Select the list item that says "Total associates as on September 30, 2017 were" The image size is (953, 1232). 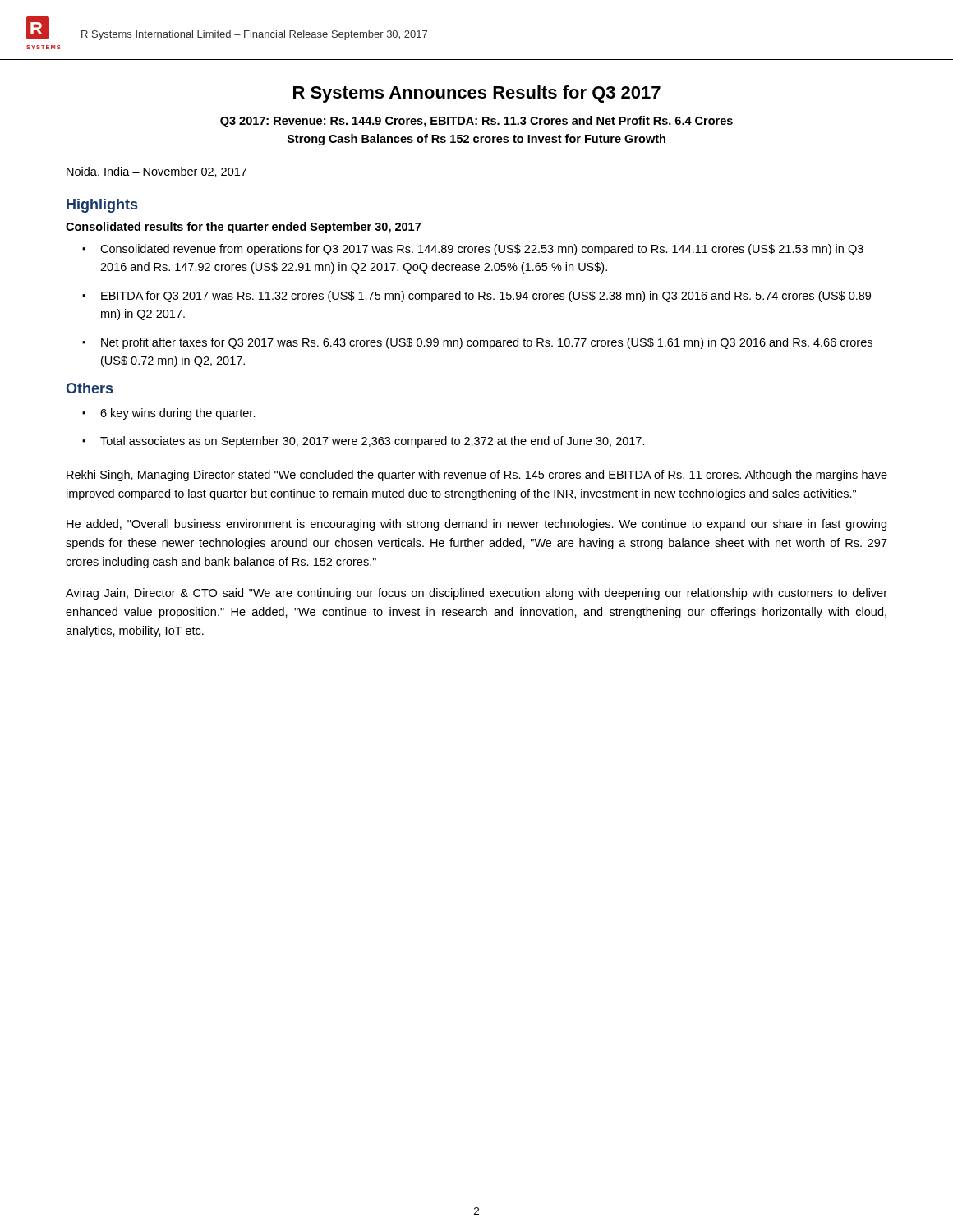click(373, 441)
